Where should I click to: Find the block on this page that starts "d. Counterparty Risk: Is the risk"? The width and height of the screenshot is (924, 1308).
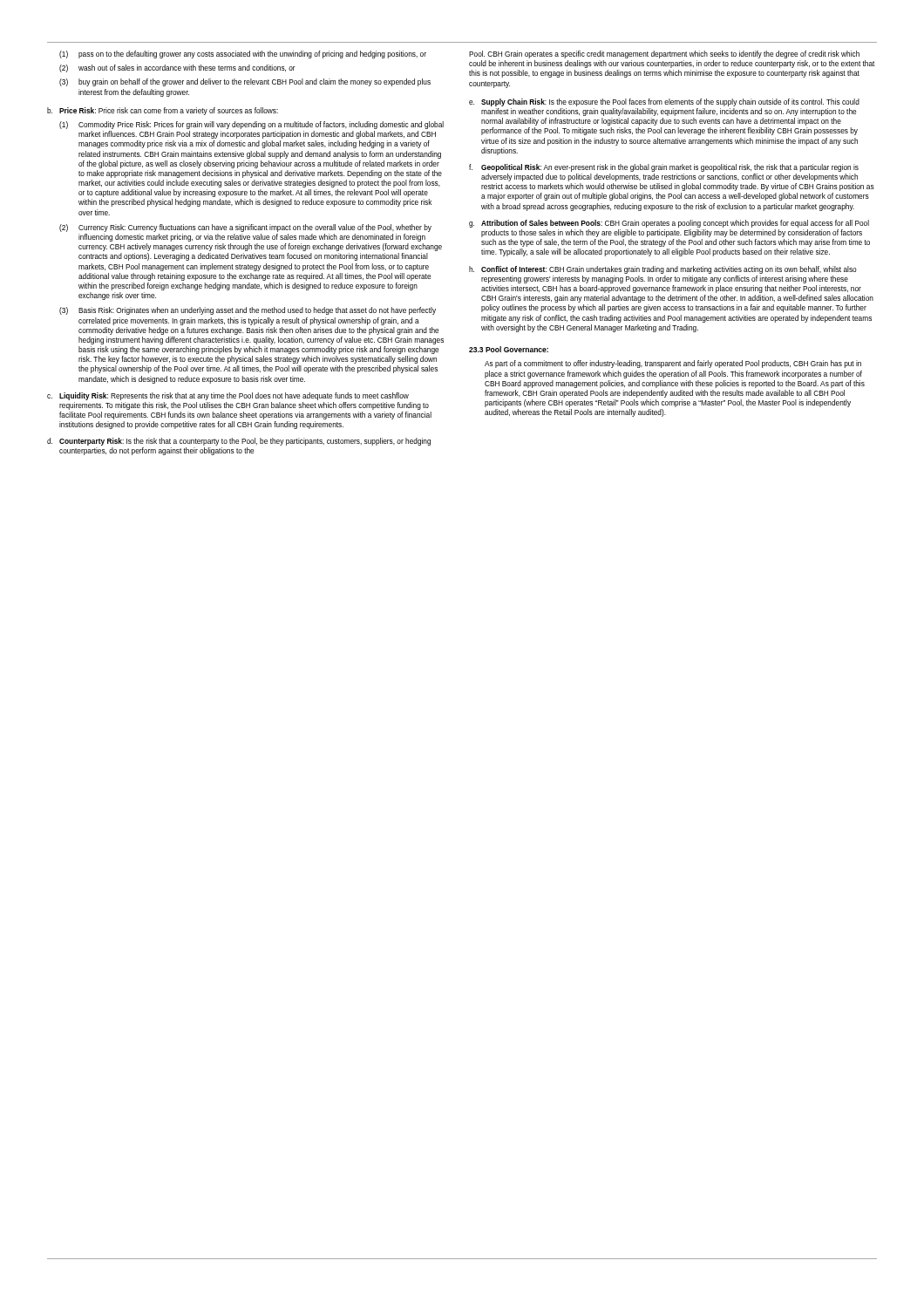pyautogui.click(x=246, y=446)
